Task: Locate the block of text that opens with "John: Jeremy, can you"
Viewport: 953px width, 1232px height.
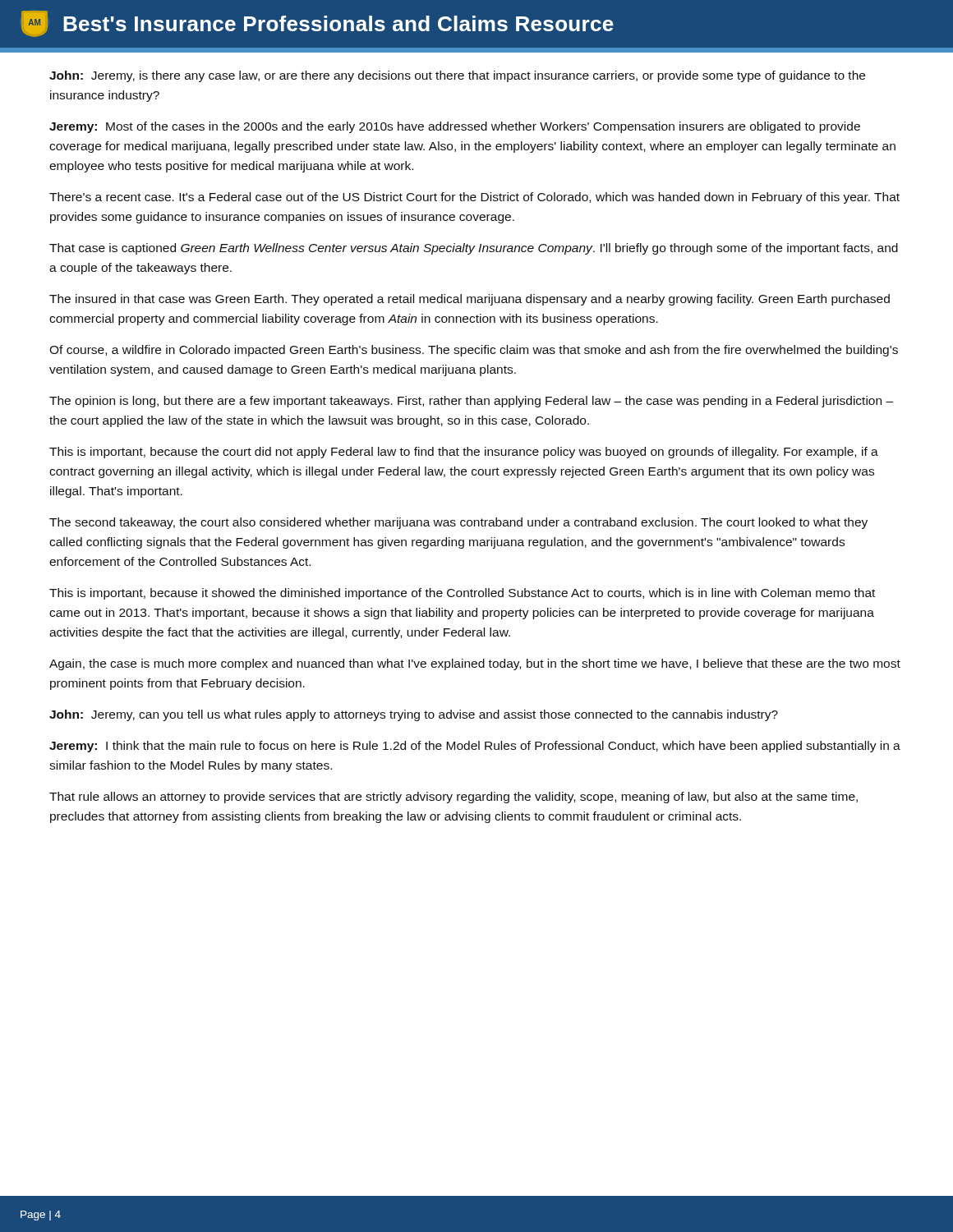Action: coord(476,715)
